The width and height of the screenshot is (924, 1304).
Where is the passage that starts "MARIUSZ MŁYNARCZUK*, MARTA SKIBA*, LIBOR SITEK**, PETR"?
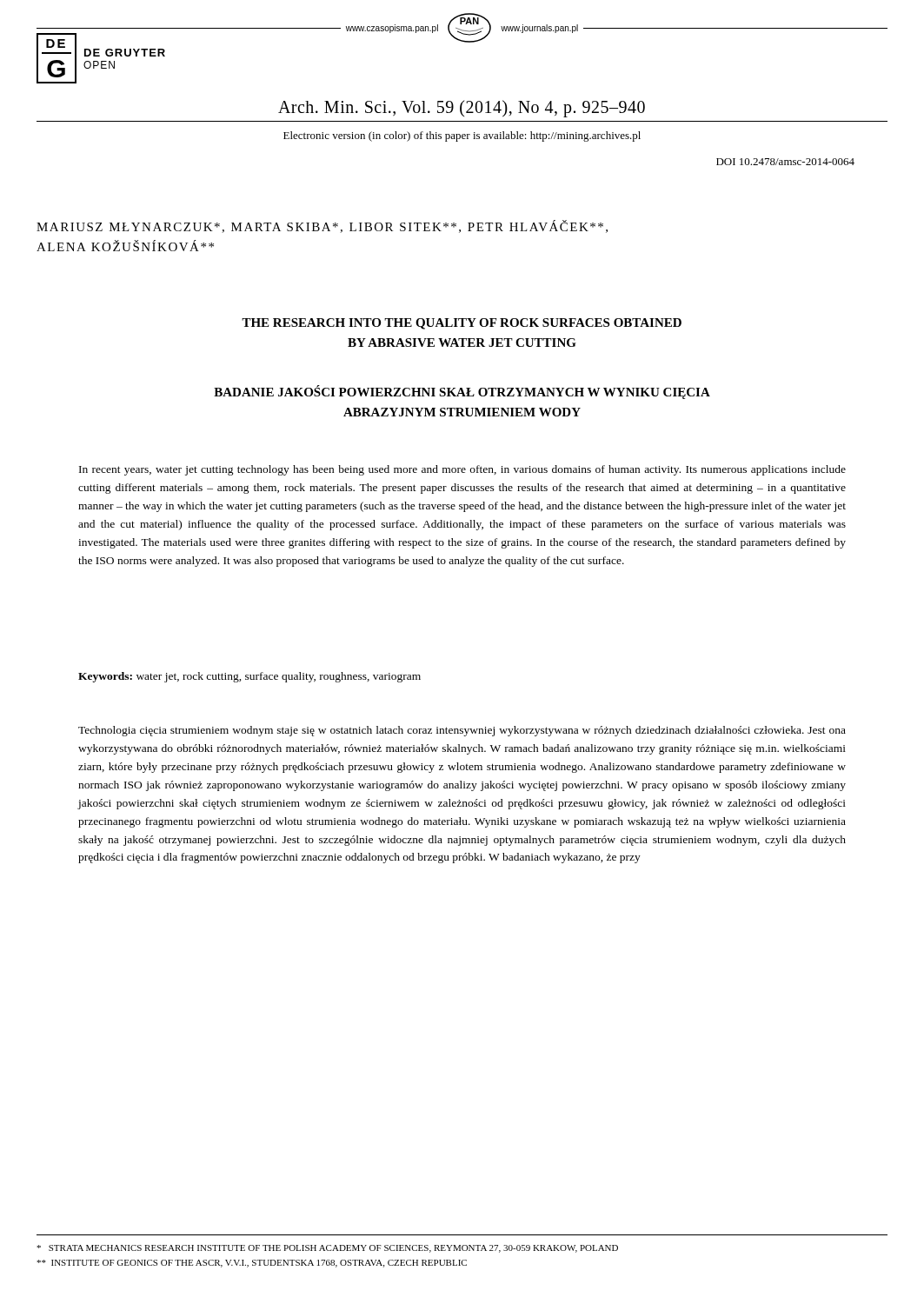462,237
